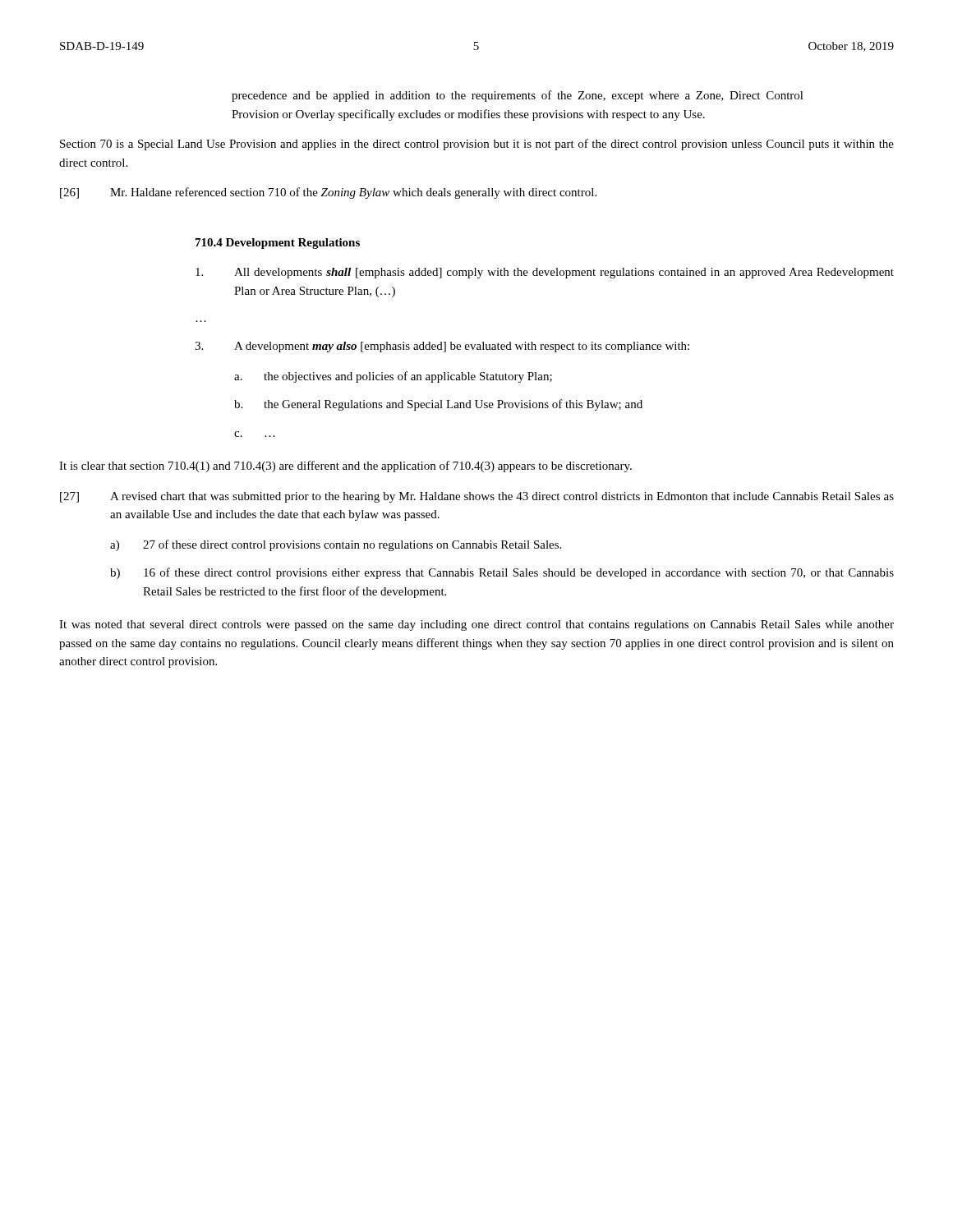Click on the list item that says "3. A development"
This screenshot has width=953, height=1232.
(x=544, y=346)
